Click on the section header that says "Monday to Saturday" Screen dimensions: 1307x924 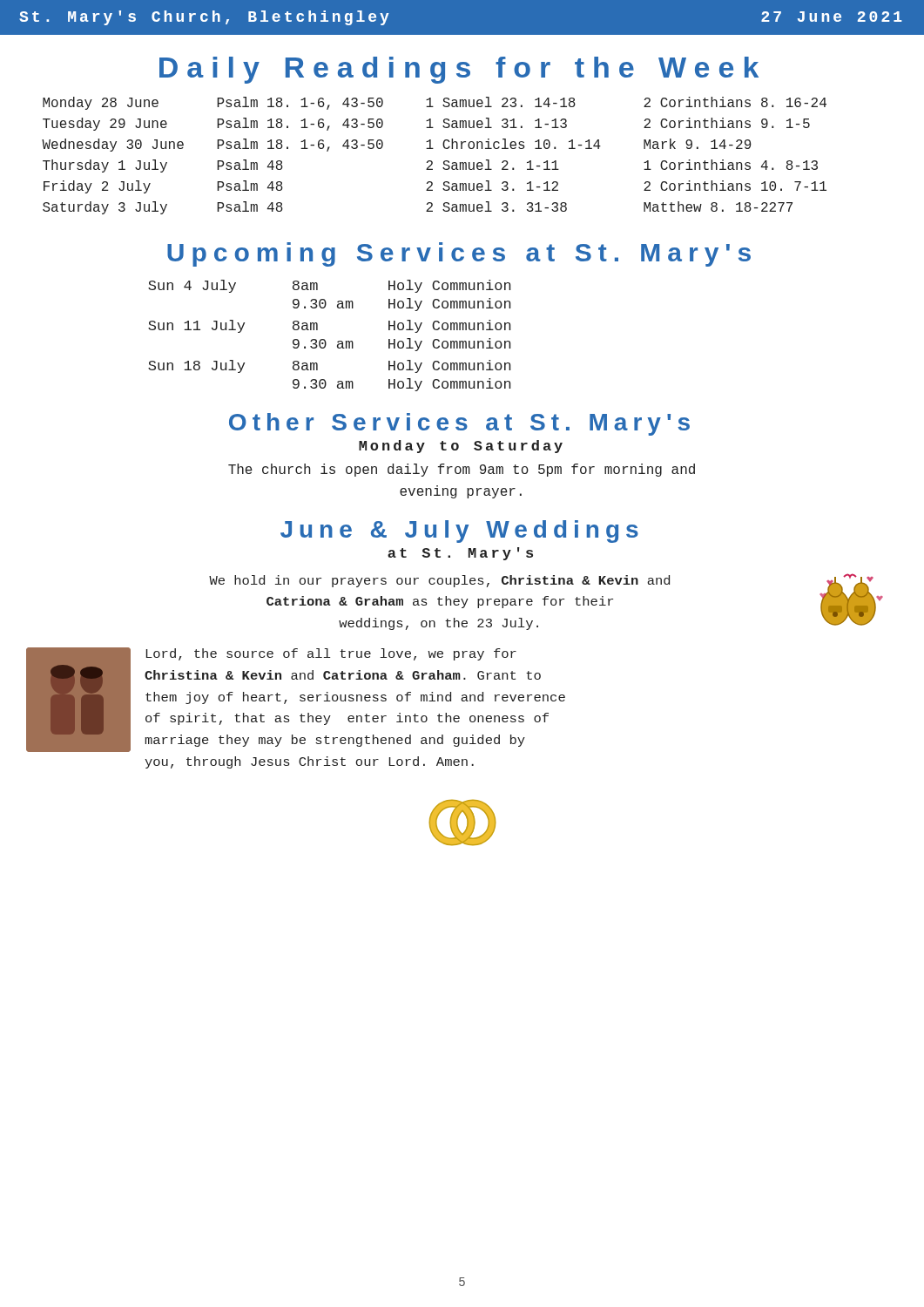click(462, 447)
